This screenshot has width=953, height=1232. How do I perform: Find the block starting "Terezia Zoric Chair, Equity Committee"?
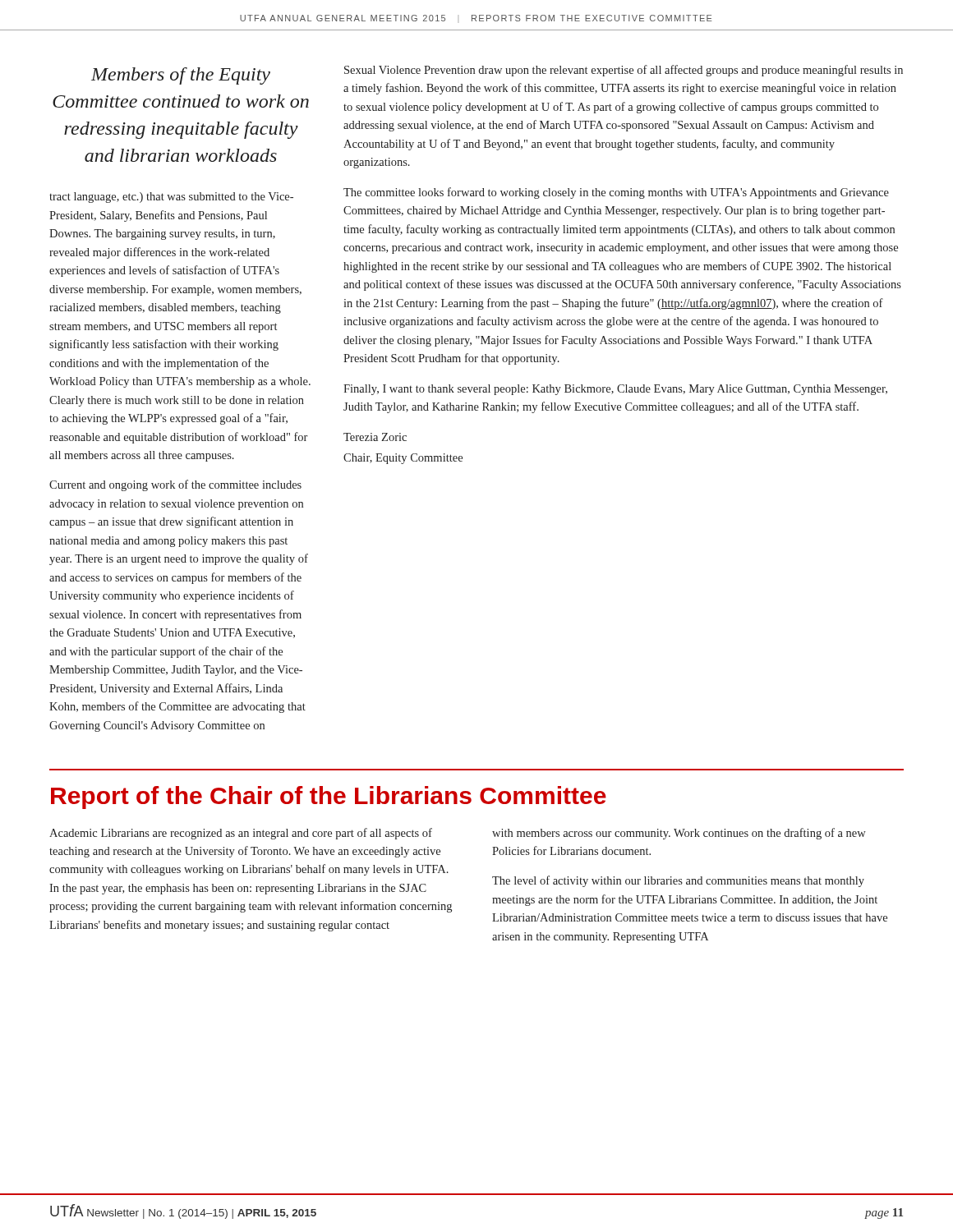pos(403,447)
